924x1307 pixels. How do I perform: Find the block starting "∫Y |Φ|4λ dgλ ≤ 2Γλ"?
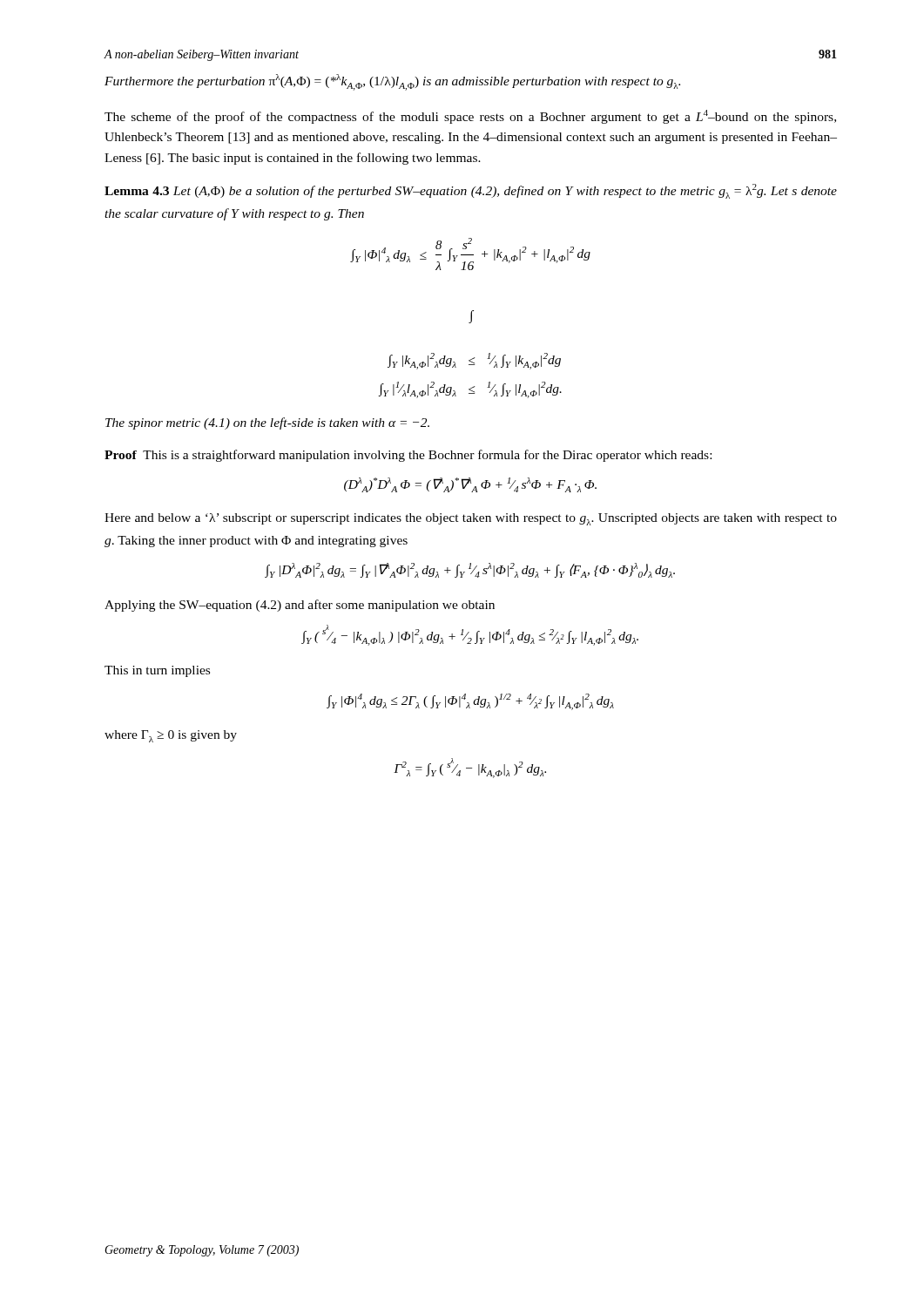471,701
